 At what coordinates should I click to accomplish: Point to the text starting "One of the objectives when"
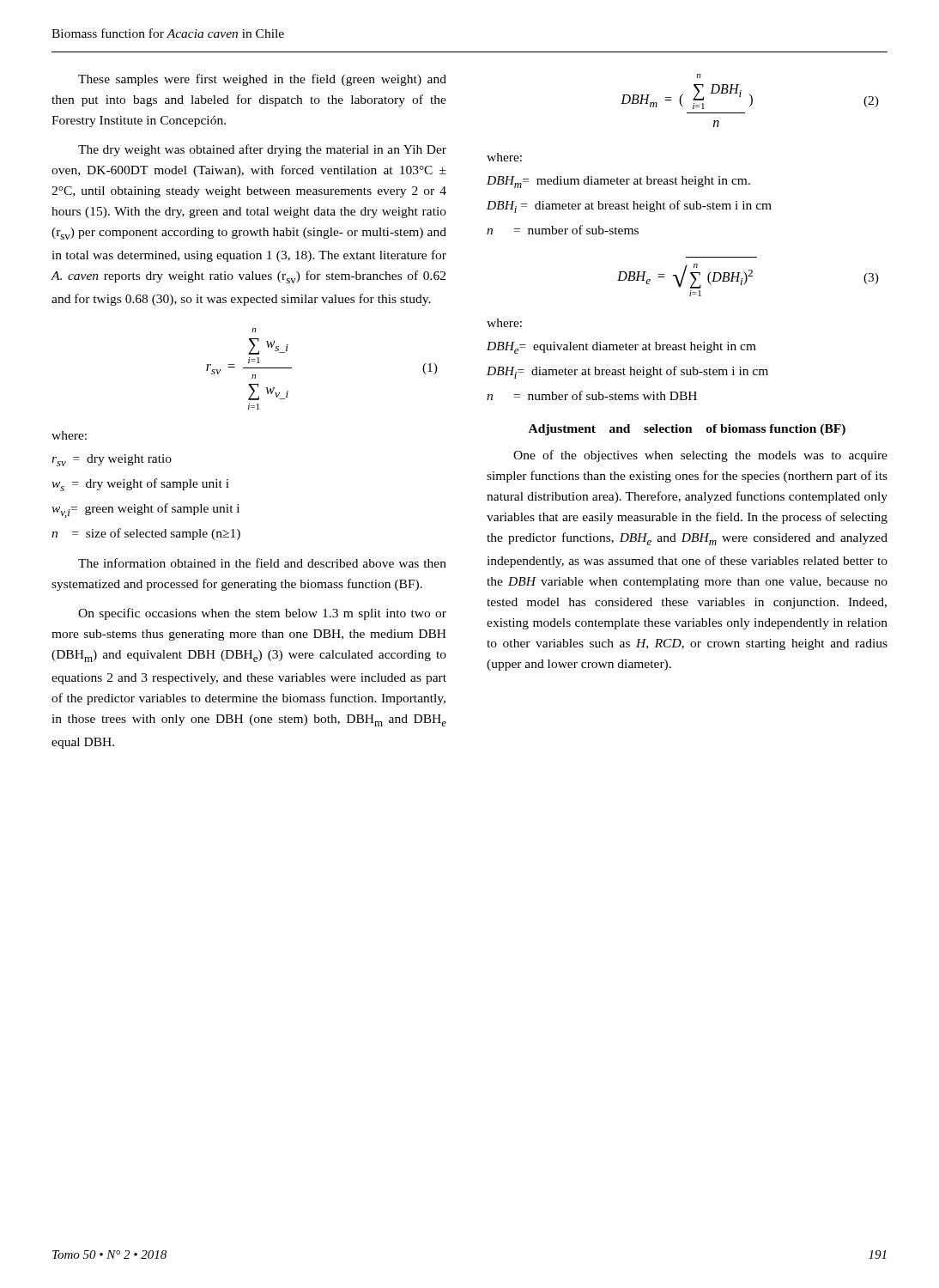(687, 559)
